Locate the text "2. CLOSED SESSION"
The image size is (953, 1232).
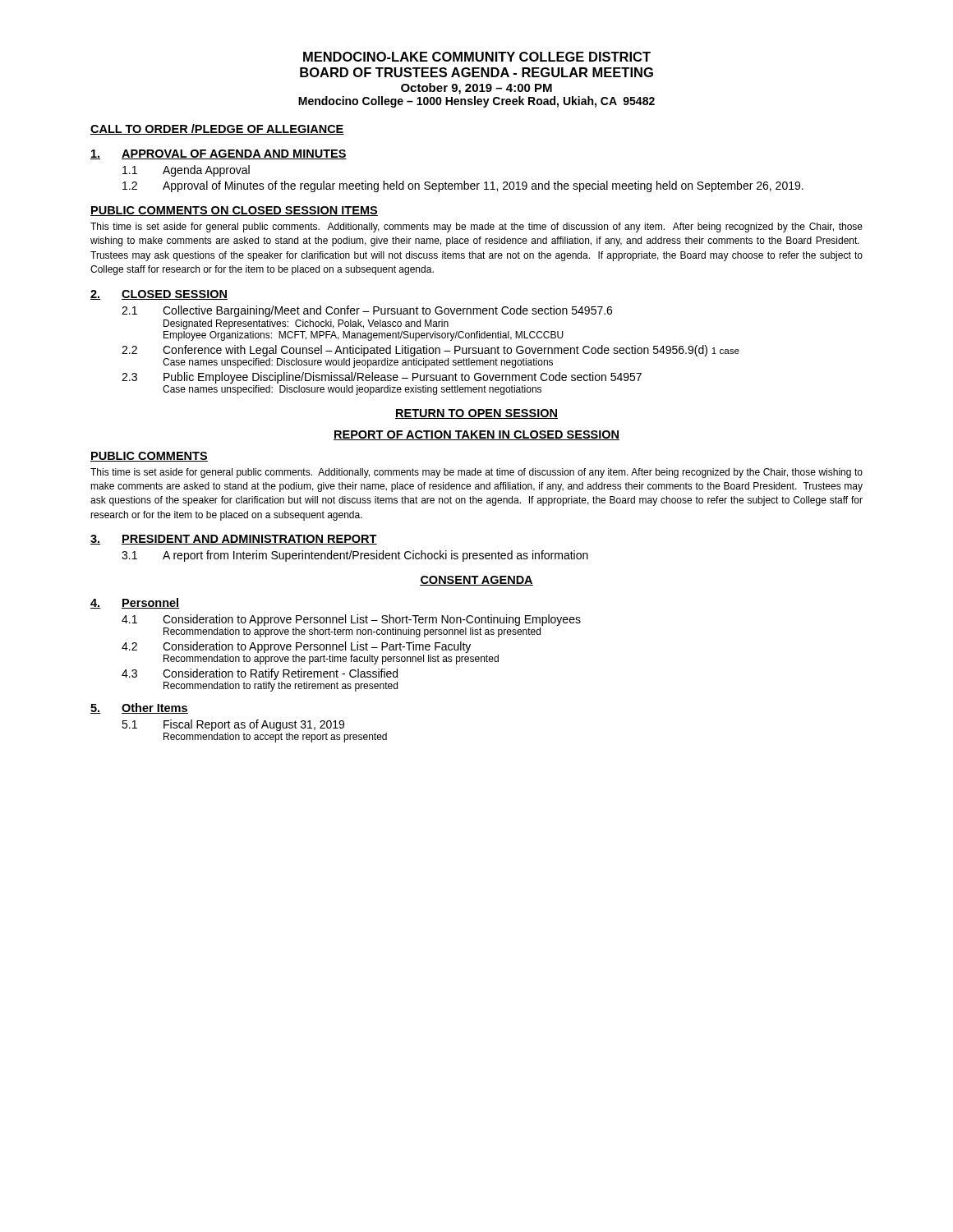coord(159,294)
